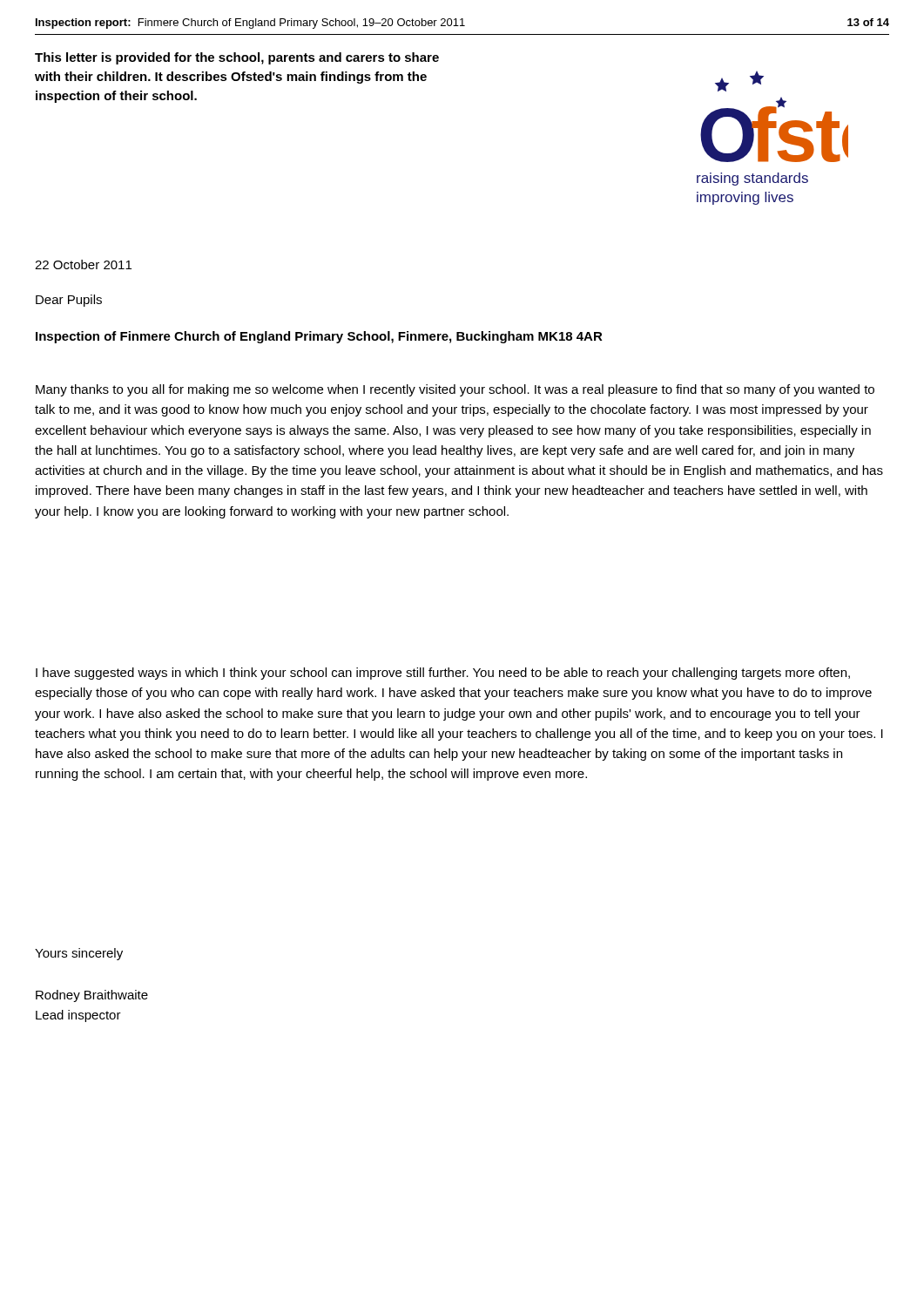924x1307 pixels.
Task: Where is the section header that starts "Inspection of Finmere"?
Action: click(x=340, y=336)
